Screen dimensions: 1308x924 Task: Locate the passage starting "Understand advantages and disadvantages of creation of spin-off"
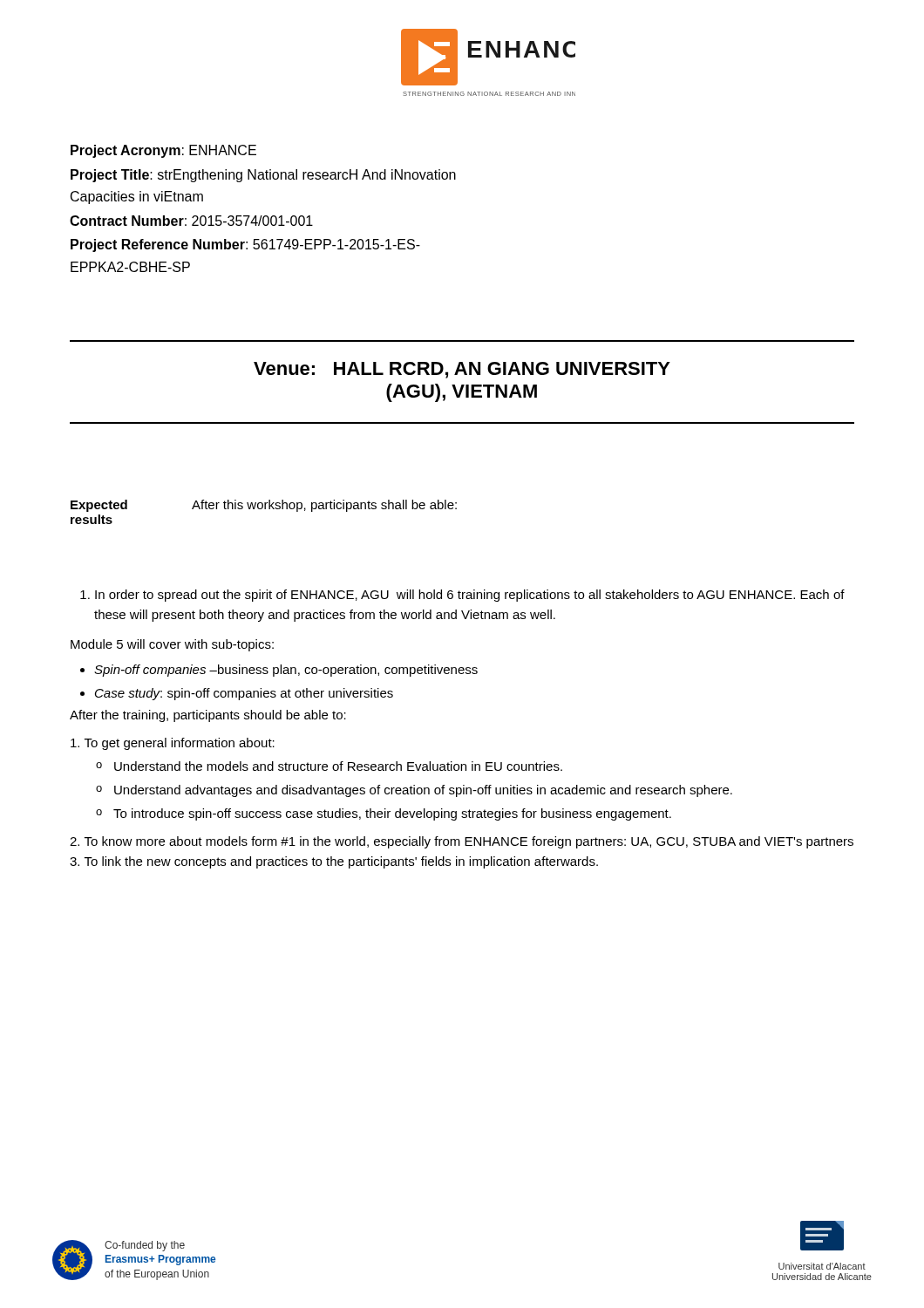[423, 790]
